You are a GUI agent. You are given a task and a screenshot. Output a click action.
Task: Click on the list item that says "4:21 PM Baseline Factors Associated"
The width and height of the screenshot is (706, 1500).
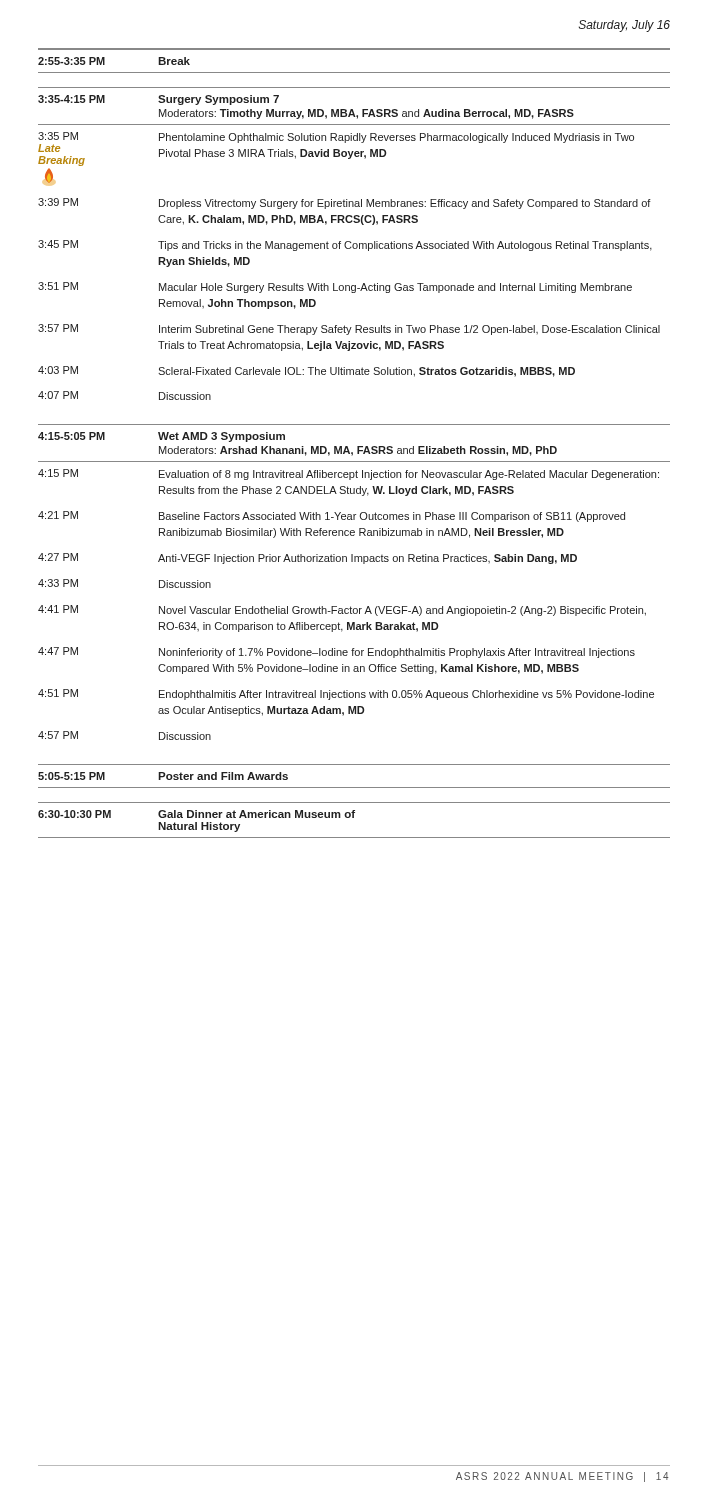point(354,525)
